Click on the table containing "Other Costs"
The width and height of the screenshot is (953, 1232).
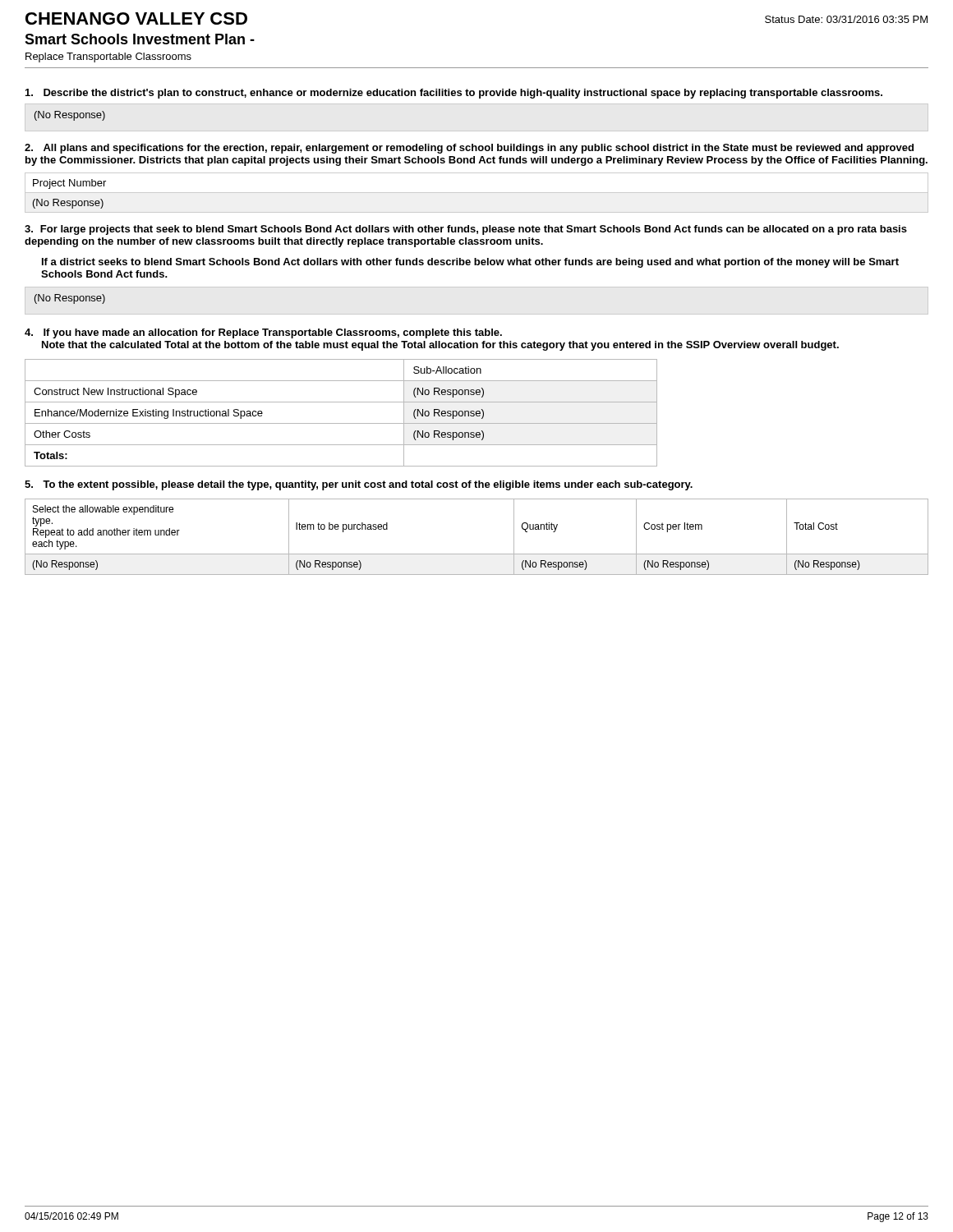[476, 413]
